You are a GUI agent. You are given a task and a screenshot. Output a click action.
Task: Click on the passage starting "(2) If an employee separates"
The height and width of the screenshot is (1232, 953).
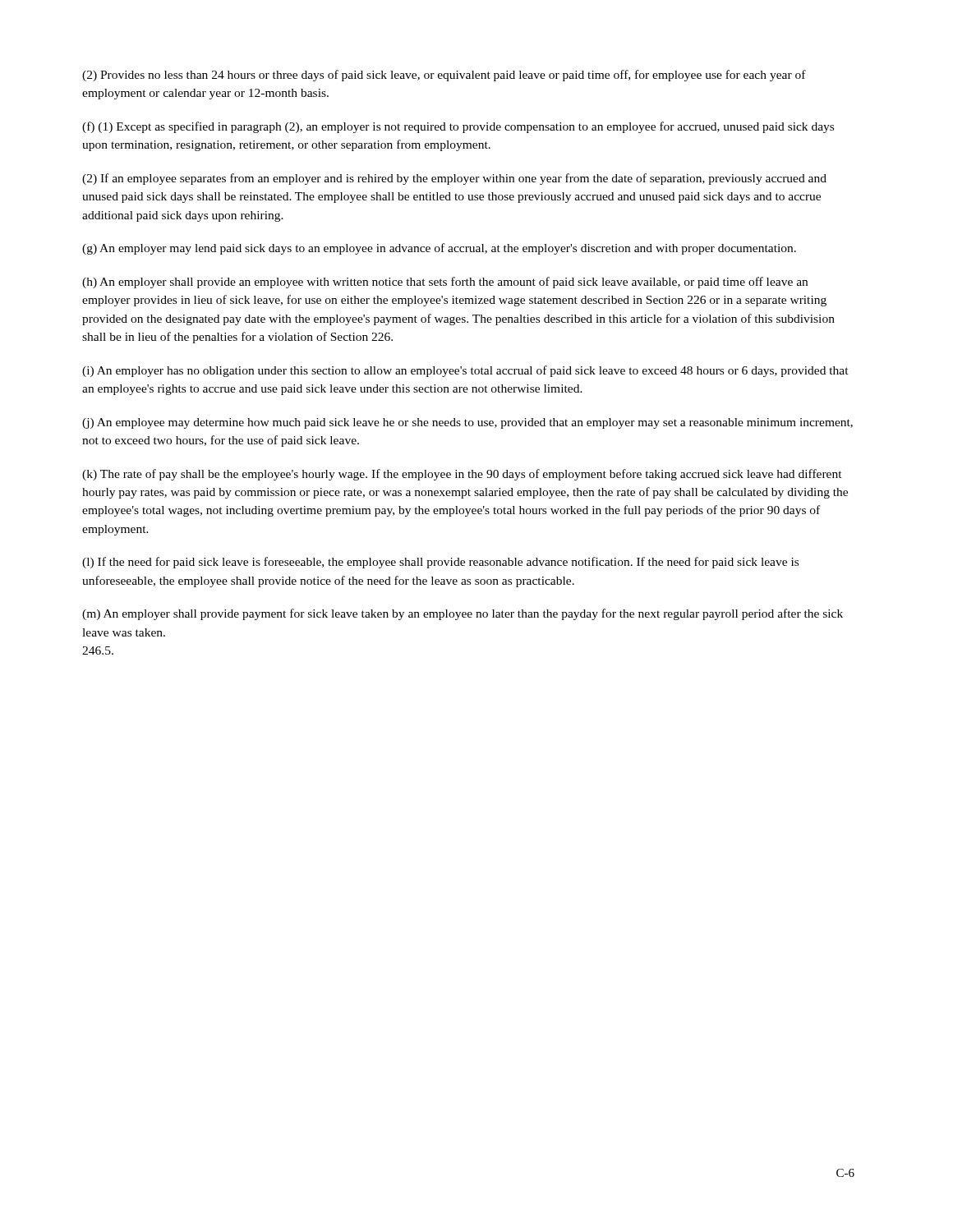pyautogui.click(x=454, y=196)
